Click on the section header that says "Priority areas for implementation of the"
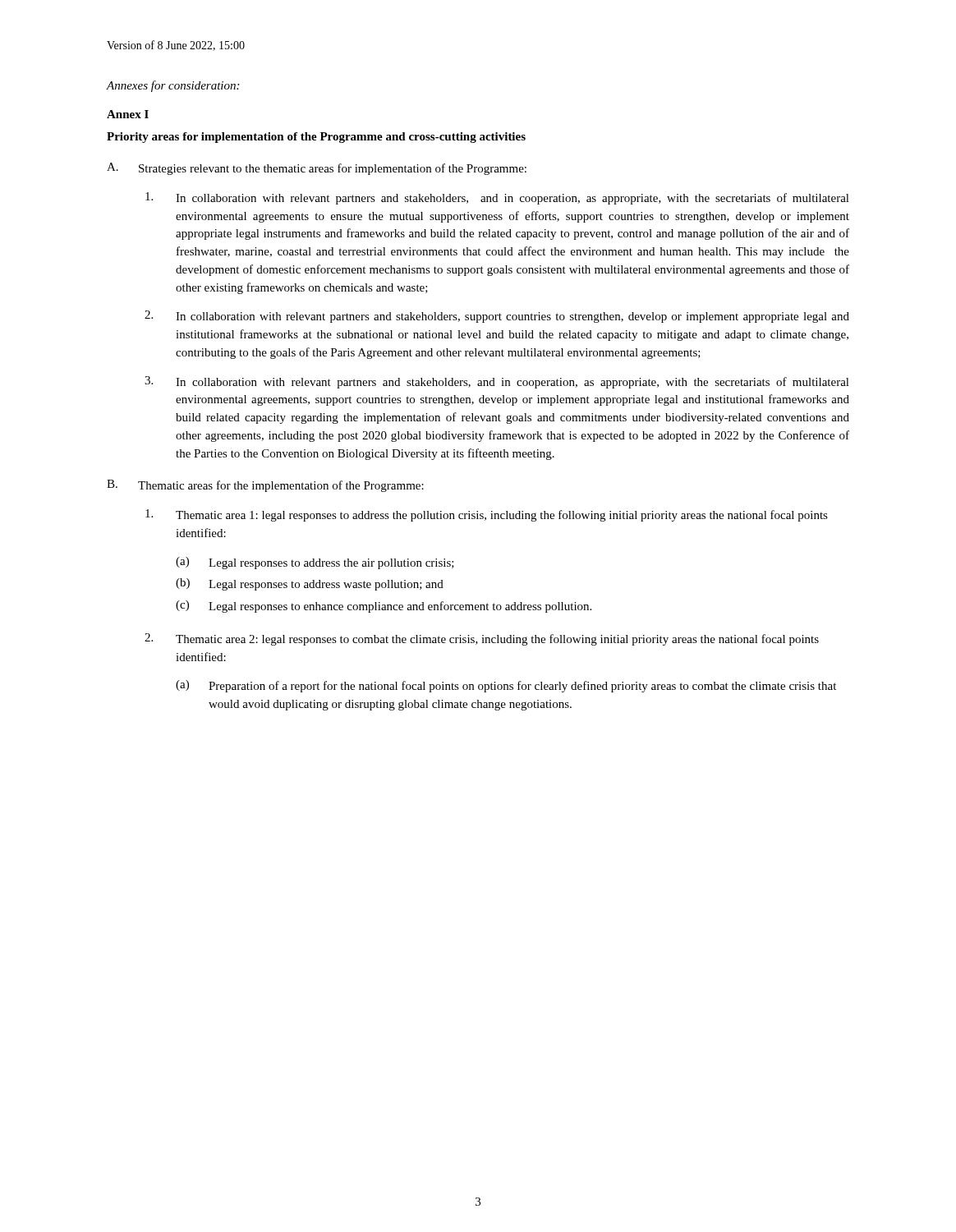 click(x=316, y=136)
